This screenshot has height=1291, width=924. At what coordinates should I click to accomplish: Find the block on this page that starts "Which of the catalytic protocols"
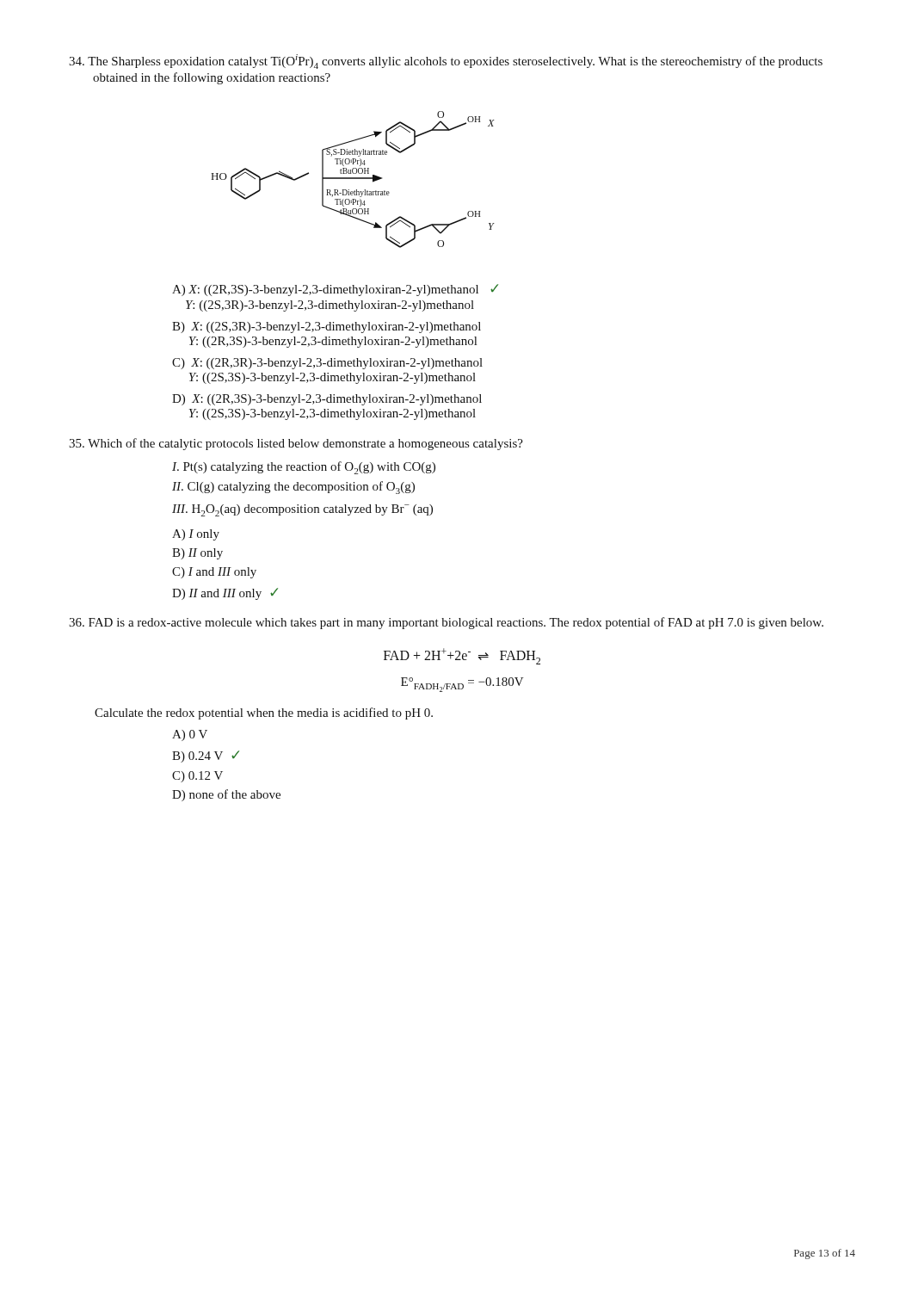coord(462,444)
